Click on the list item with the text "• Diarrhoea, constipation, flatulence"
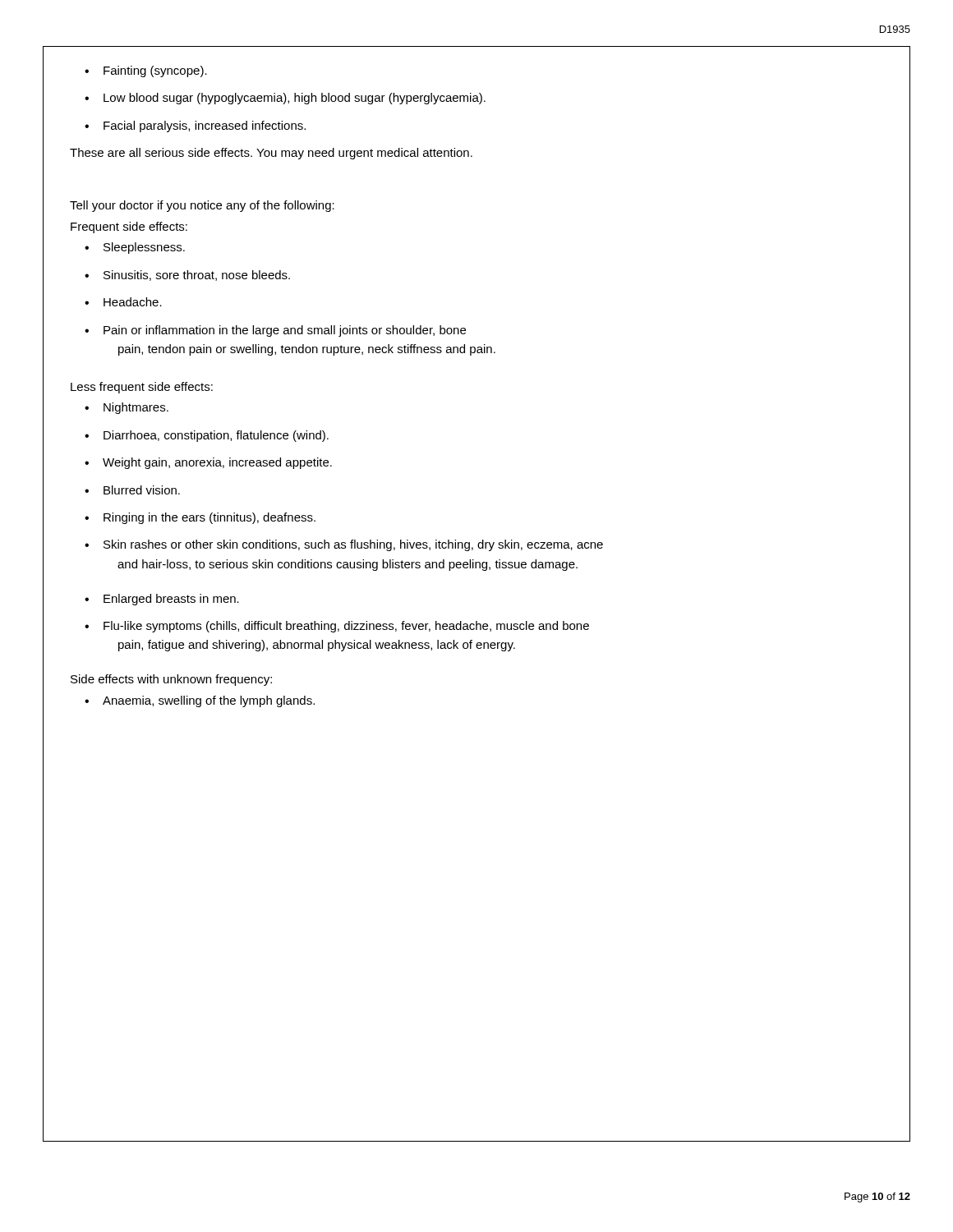 coord(207,436)
